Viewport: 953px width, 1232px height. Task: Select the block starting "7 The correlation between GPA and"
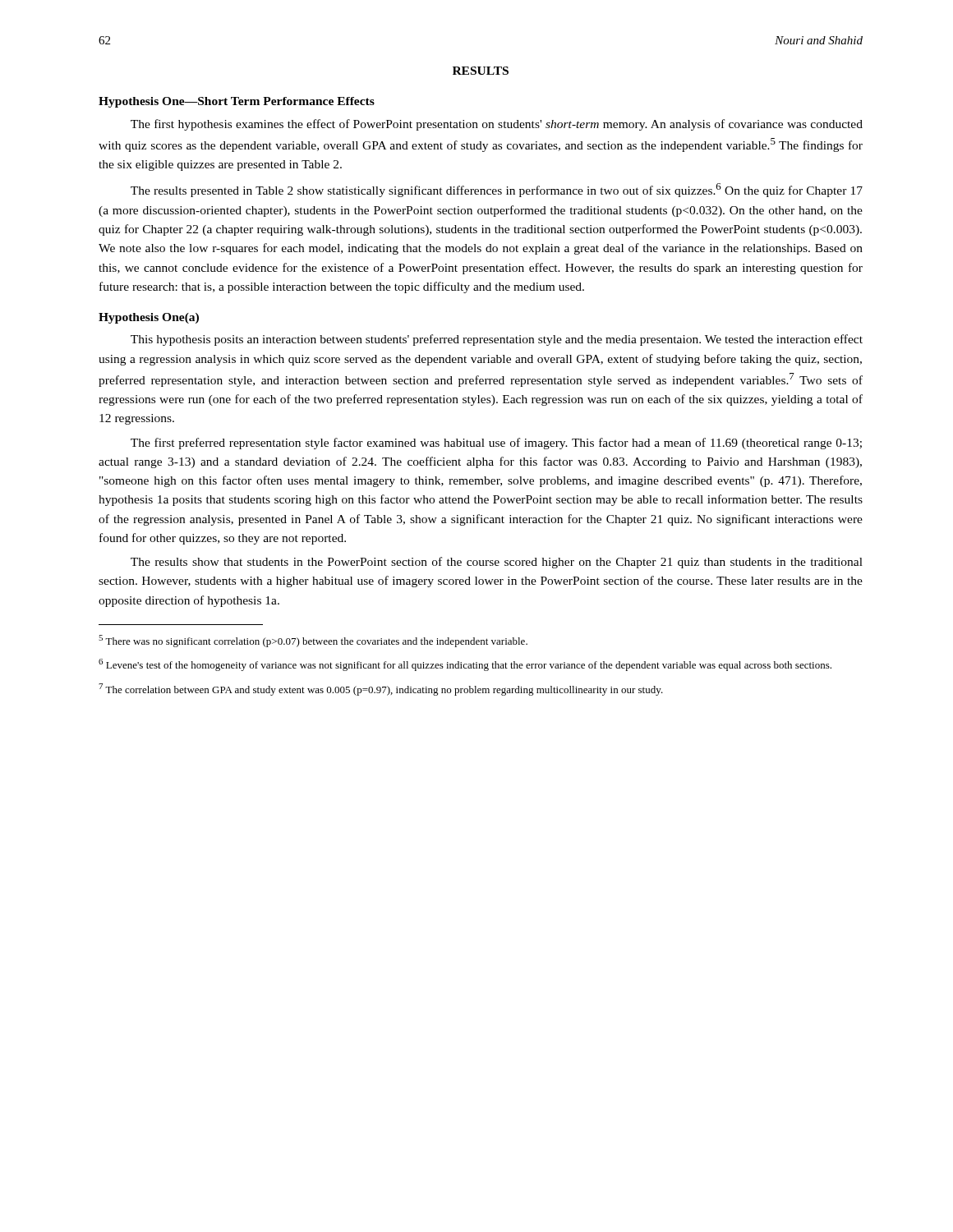pos(381,689)
